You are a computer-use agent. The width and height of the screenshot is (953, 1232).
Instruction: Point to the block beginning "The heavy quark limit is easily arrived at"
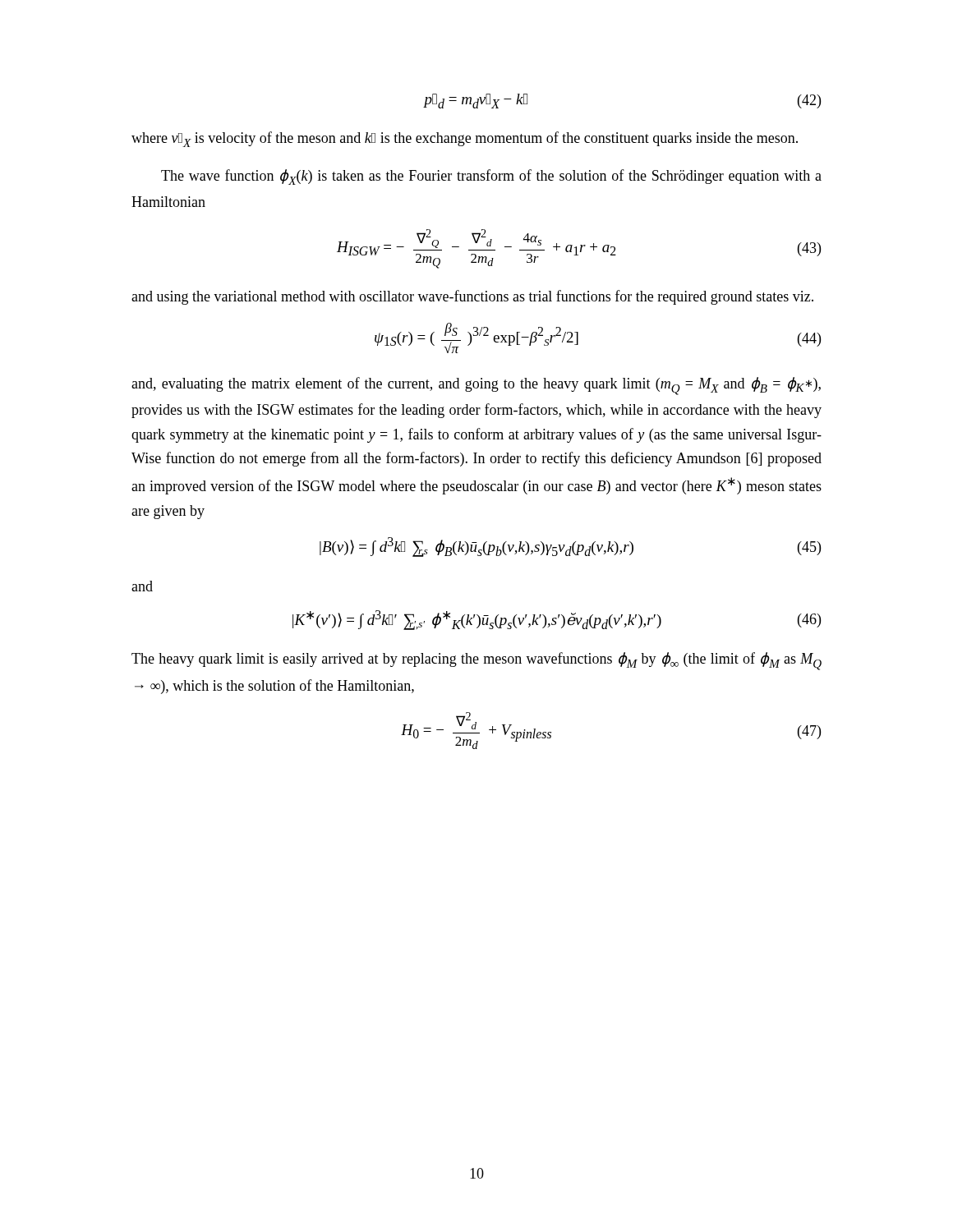click(x=476, y=672)
